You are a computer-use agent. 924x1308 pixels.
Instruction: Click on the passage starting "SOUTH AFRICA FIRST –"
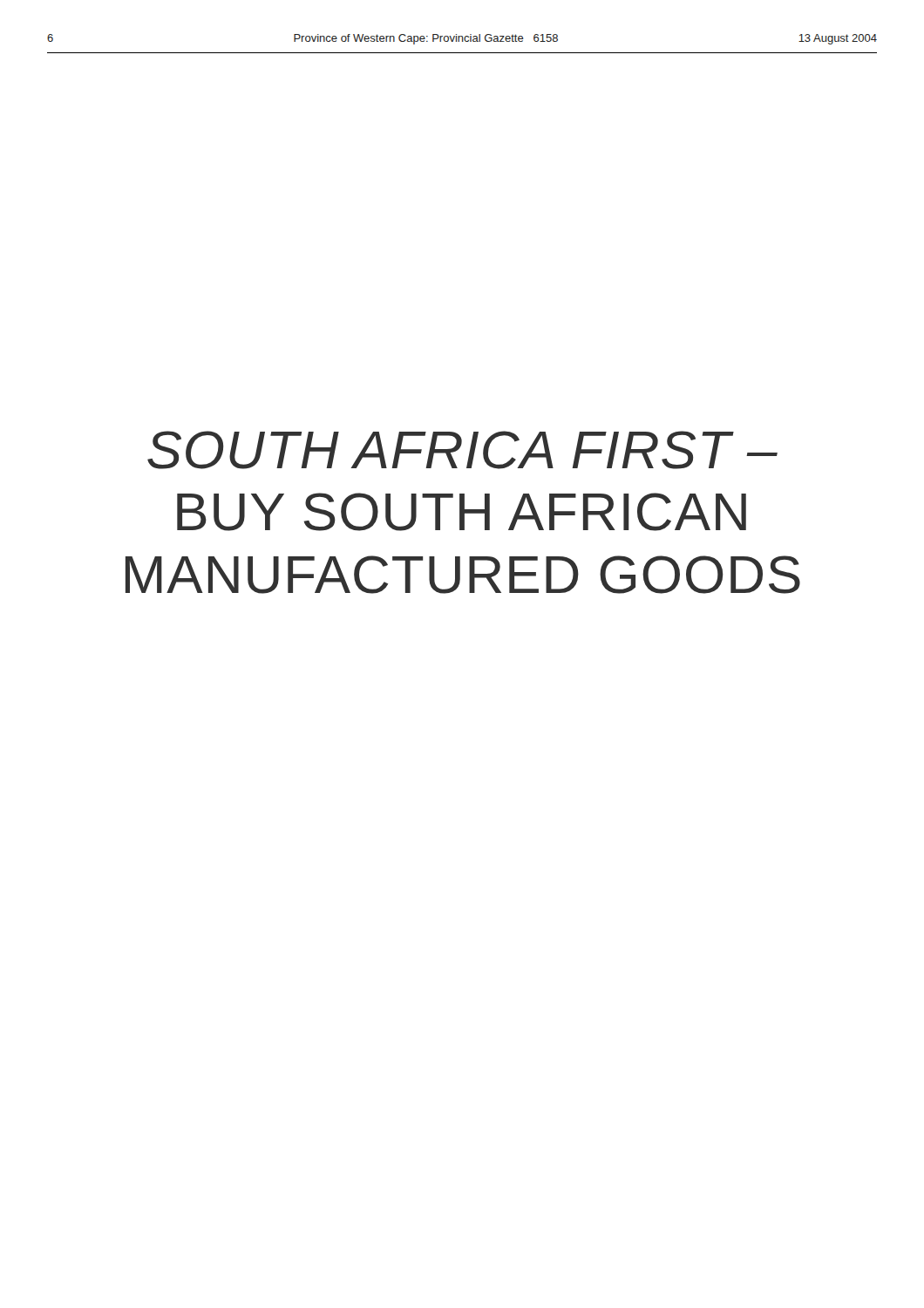462,512
